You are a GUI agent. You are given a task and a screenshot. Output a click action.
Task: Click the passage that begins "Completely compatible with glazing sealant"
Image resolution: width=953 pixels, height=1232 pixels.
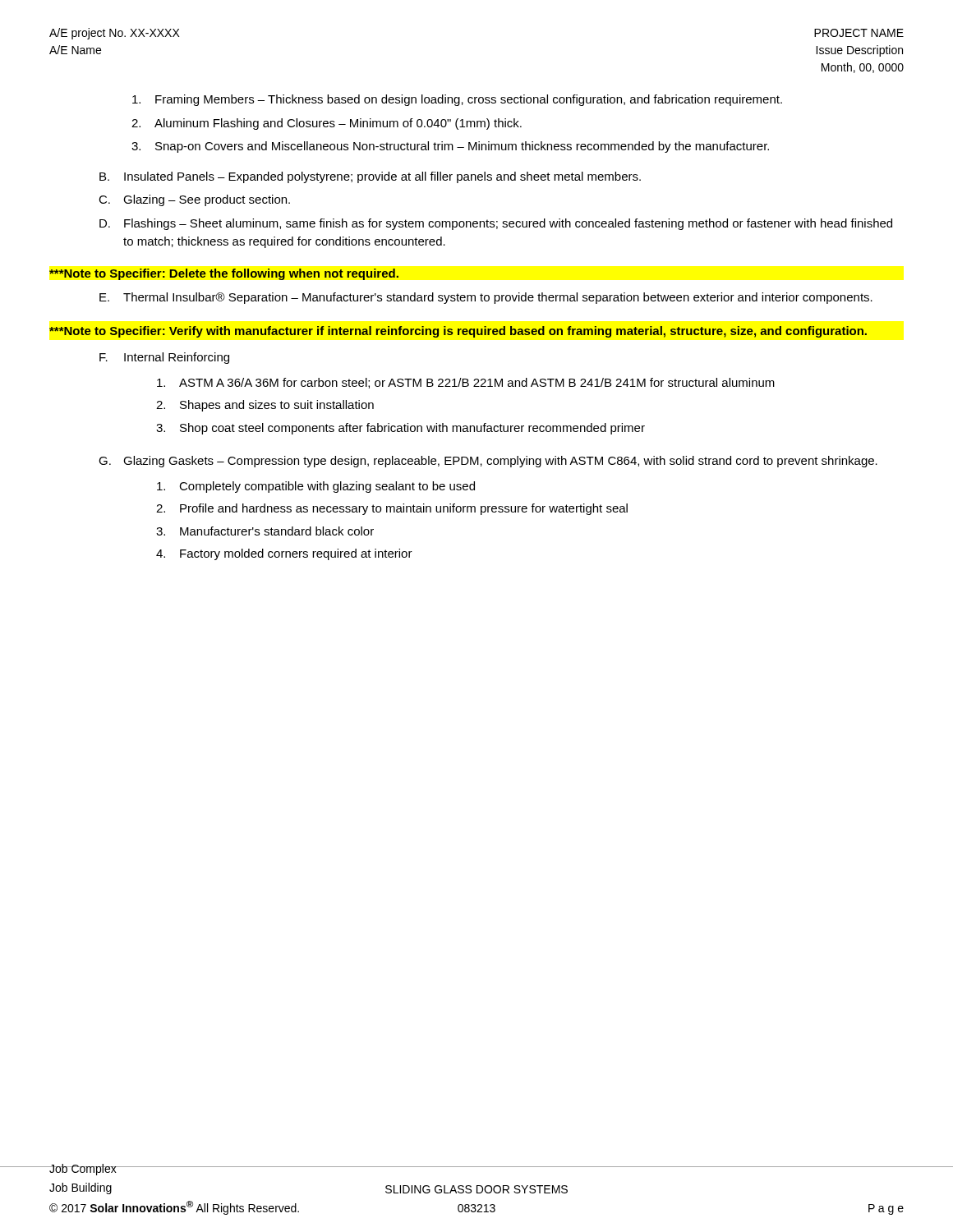pyautogui.click(x=316, y=487)
